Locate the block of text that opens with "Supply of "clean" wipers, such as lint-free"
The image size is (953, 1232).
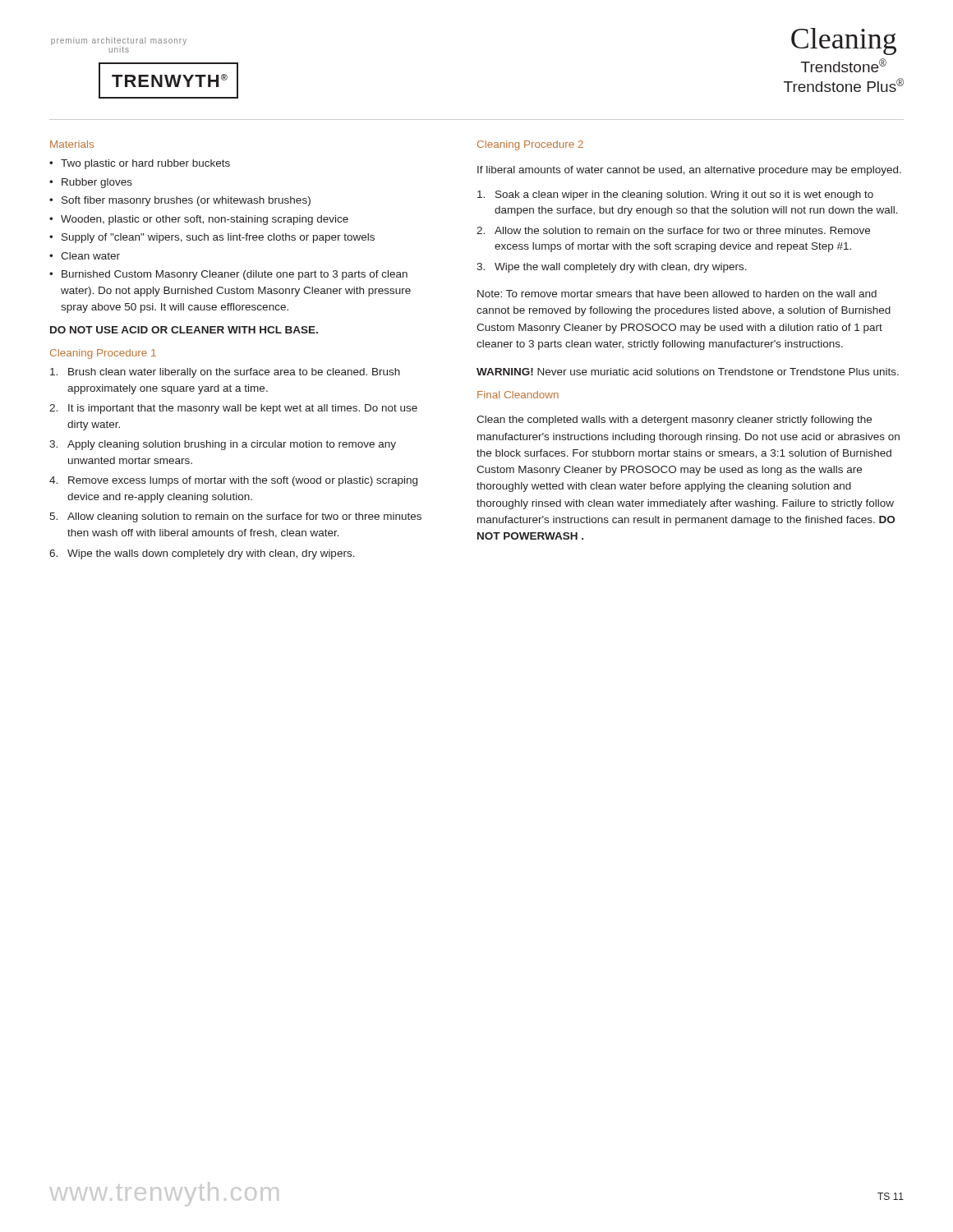click(218, 237)
